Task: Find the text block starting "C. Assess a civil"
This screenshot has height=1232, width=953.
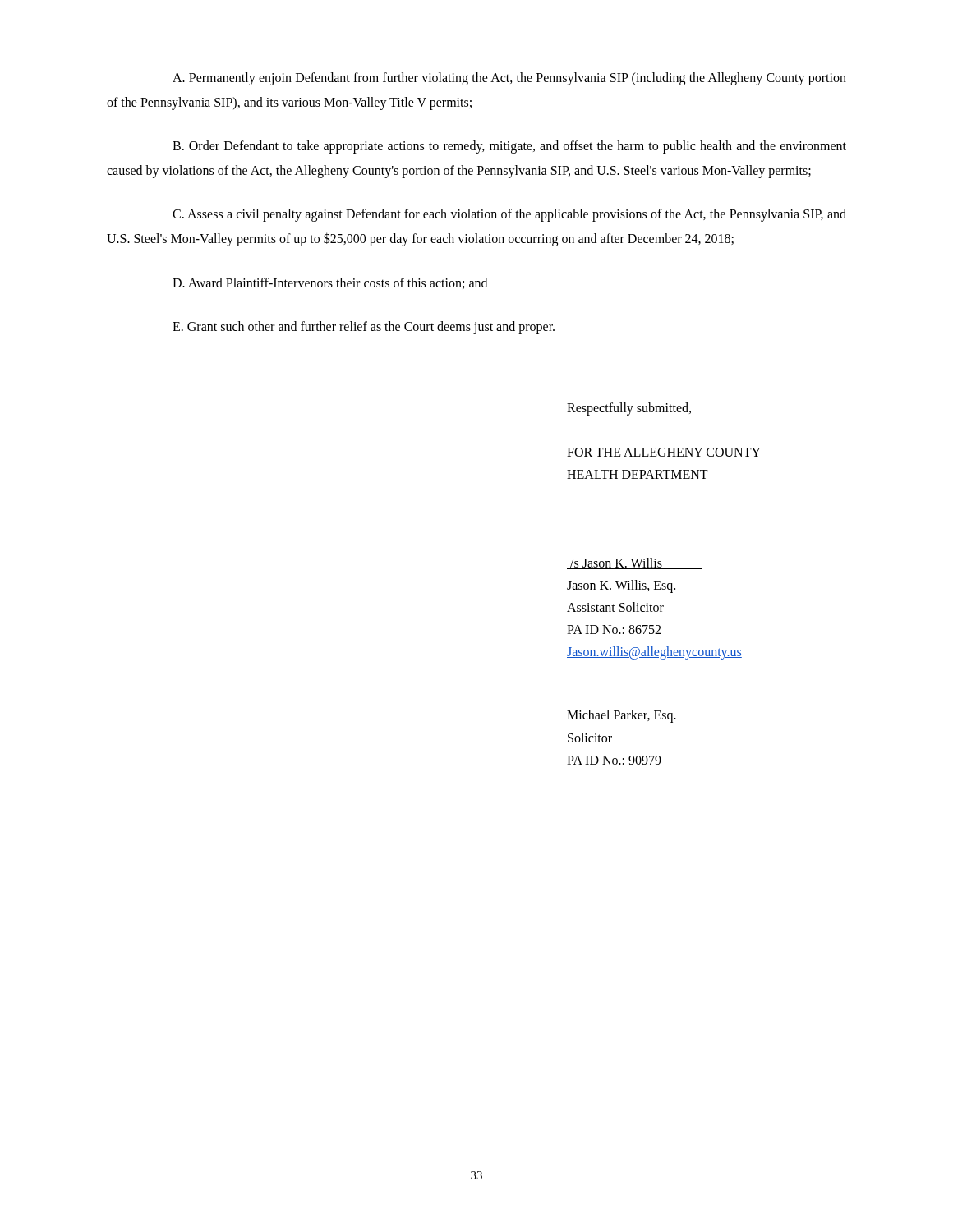Action: (x=476, y=227)
